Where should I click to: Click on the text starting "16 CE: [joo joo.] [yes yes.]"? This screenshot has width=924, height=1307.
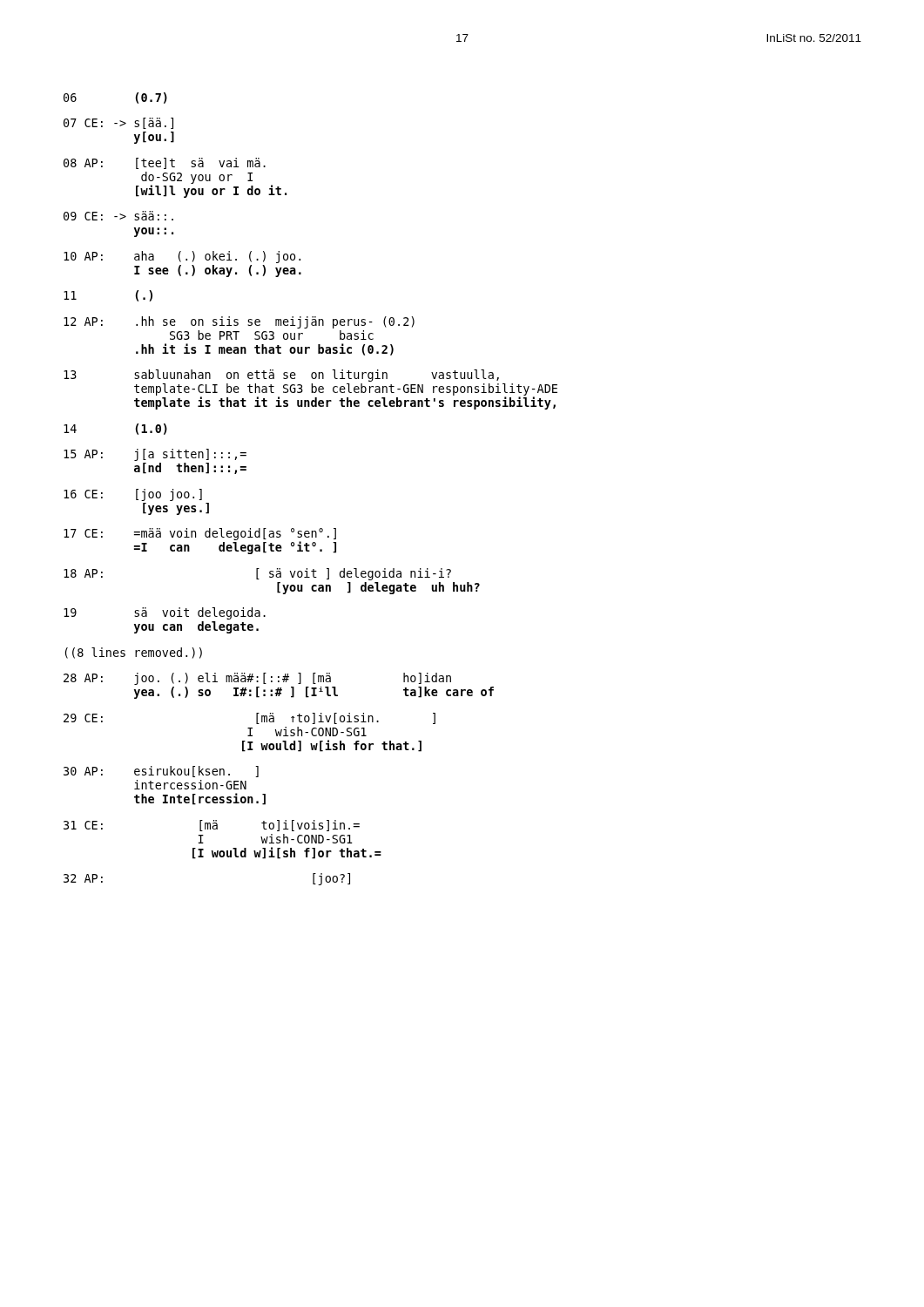coord(133,495)
